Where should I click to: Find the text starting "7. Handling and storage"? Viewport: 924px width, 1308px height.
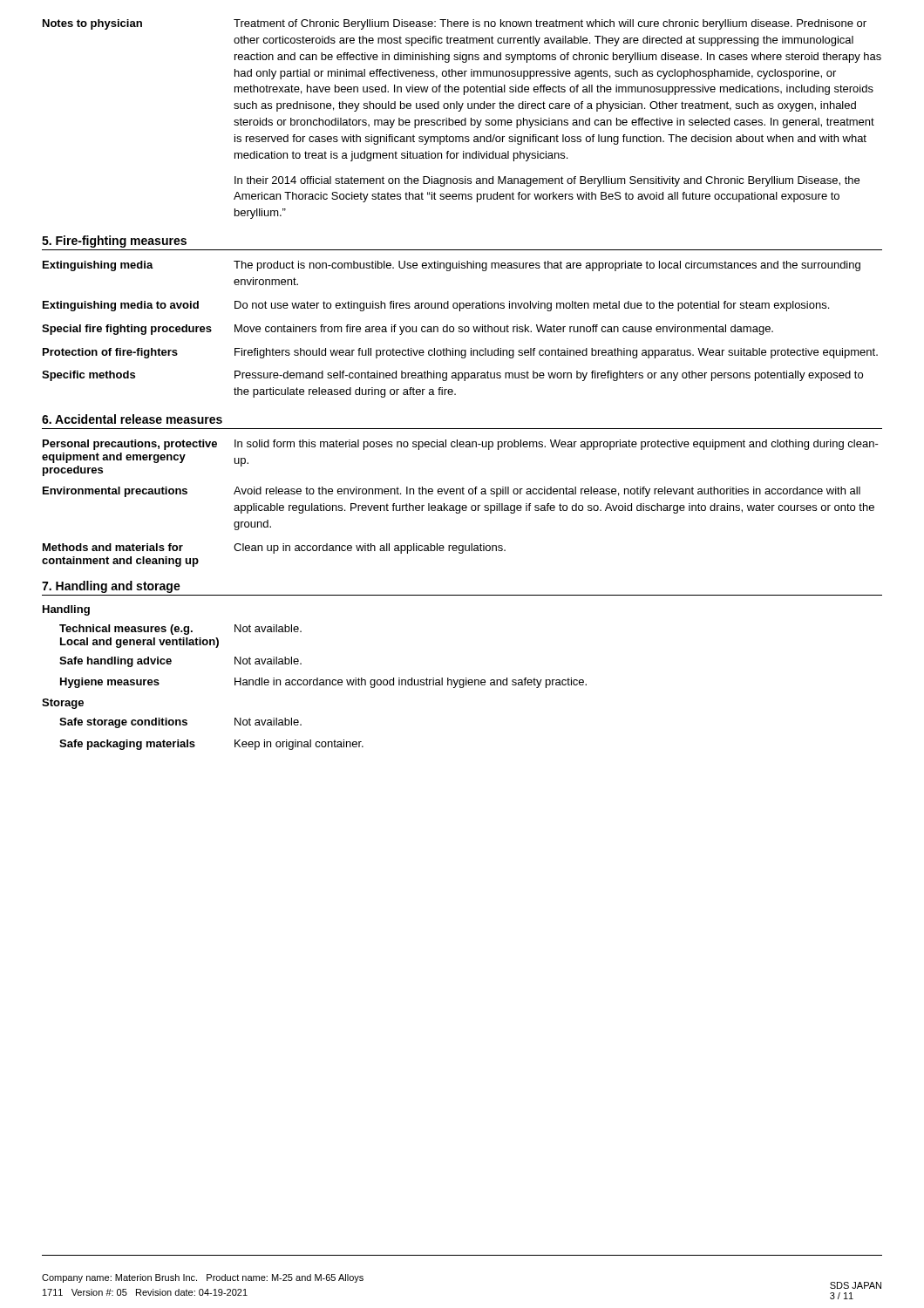pos(462,587)
